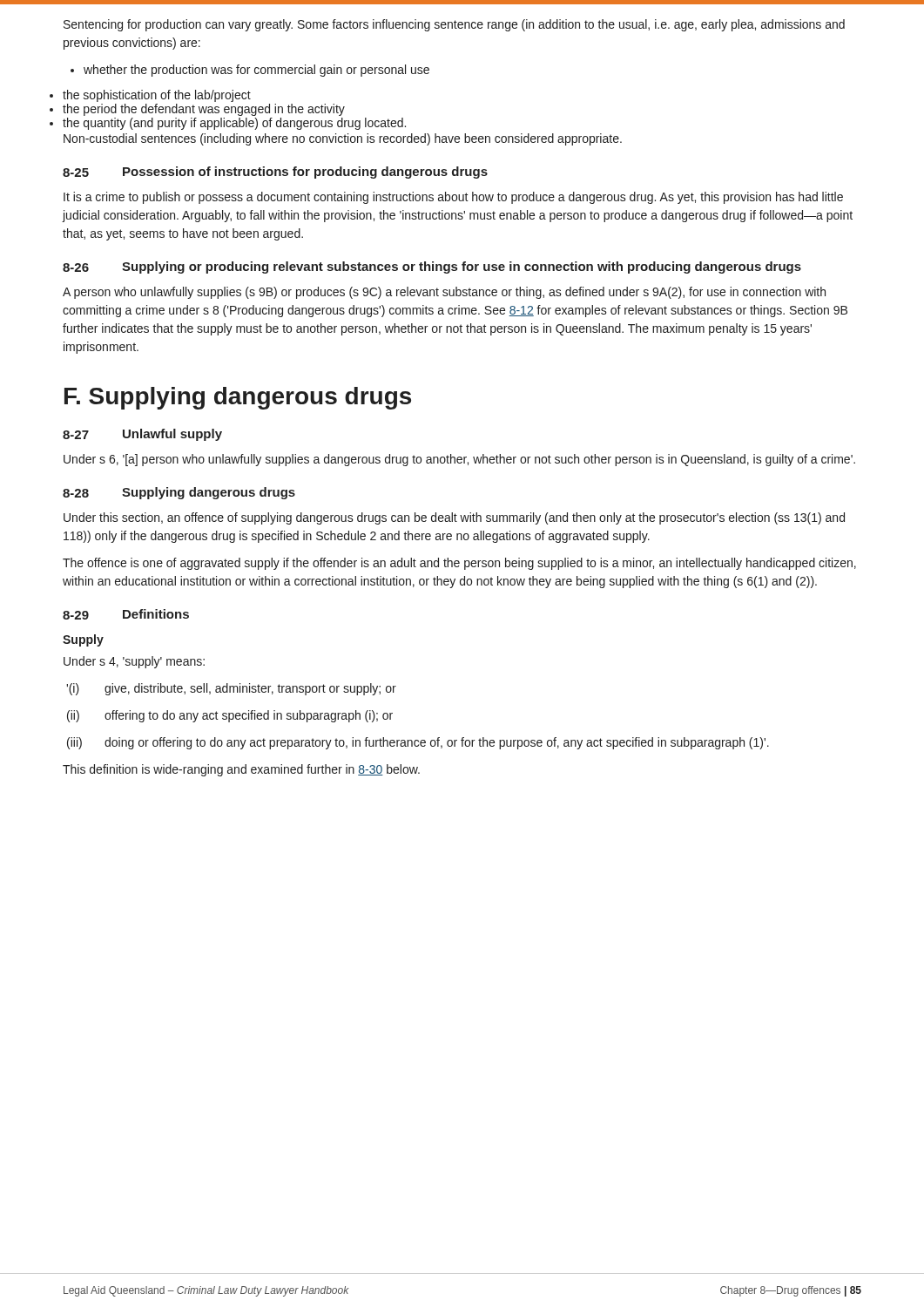Screen dimensions: 1307x924
Task: Click on the text starting "the quantity (and purity if applicable) of"
Action: click(x=462, y=123)
